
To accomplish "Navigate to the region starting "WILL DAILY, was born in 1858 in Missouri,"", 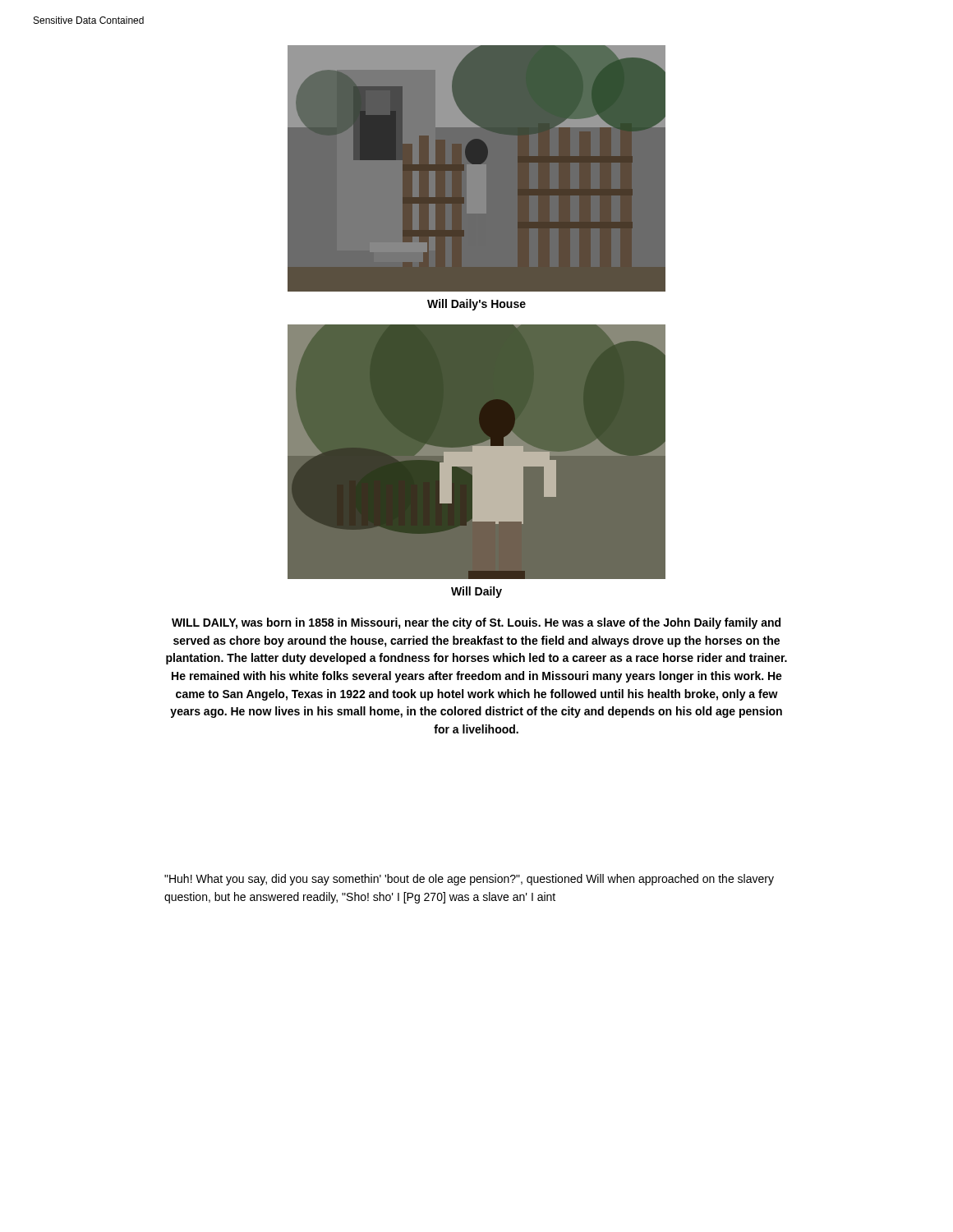I will 476,676.
